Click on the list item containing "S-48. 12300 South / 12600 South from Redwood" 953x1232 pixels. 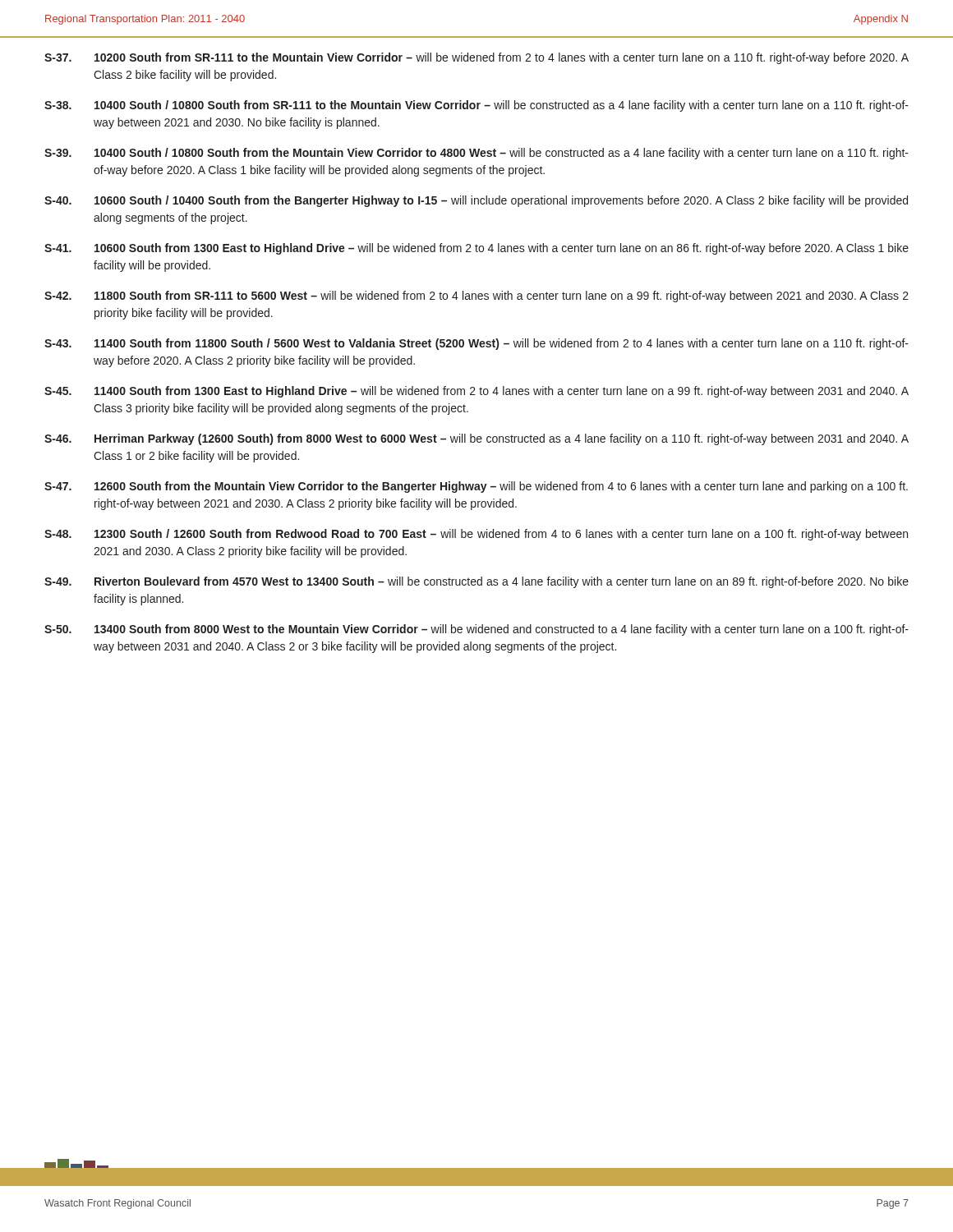pyautogui.click(x=476, y=543)
